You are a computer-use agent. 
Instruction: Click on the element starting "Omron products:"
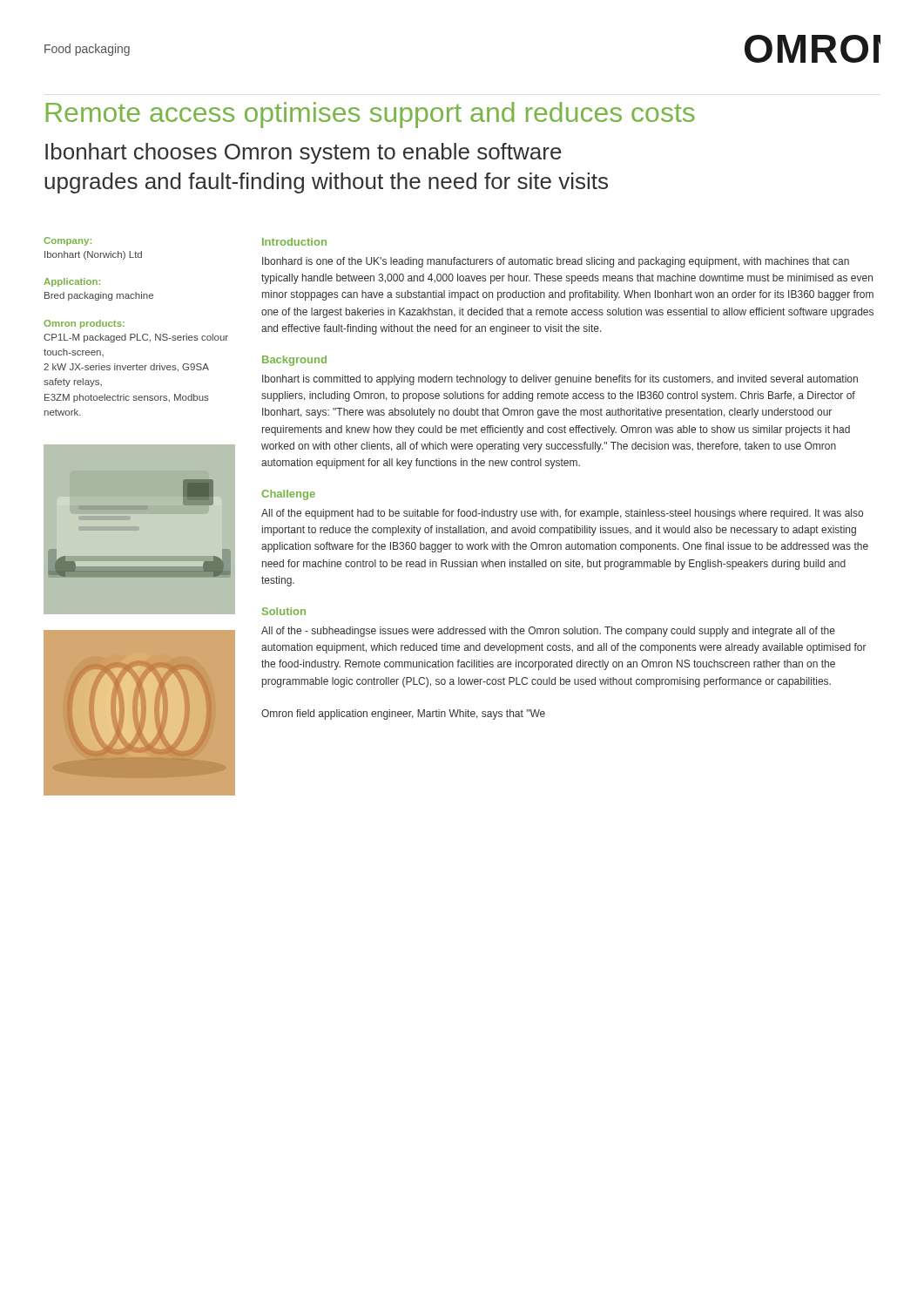click(x=84, y=323)
